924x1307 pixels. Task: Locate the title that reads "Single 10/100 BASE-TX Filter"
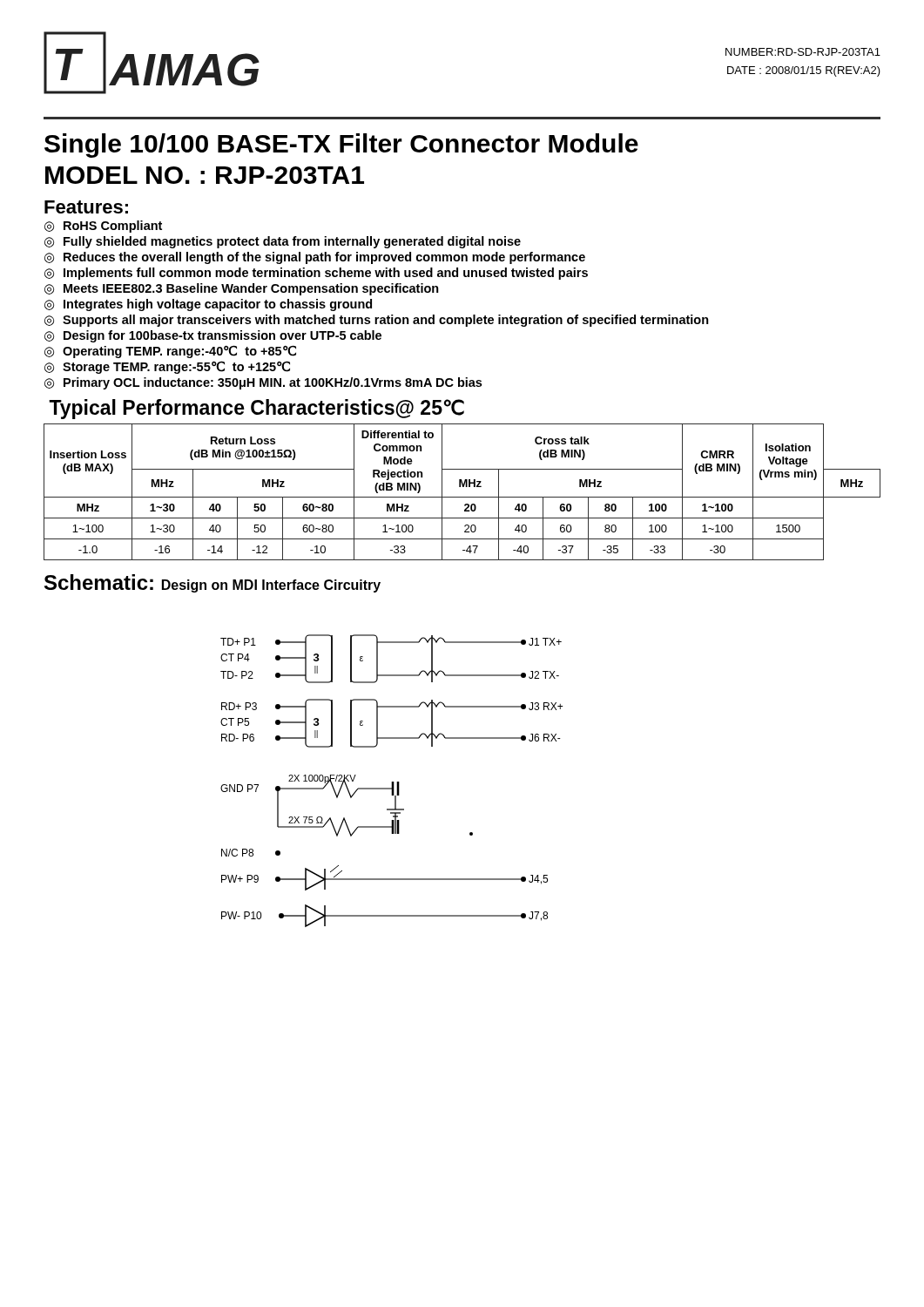pyautogui.click(x=462, y=159)
